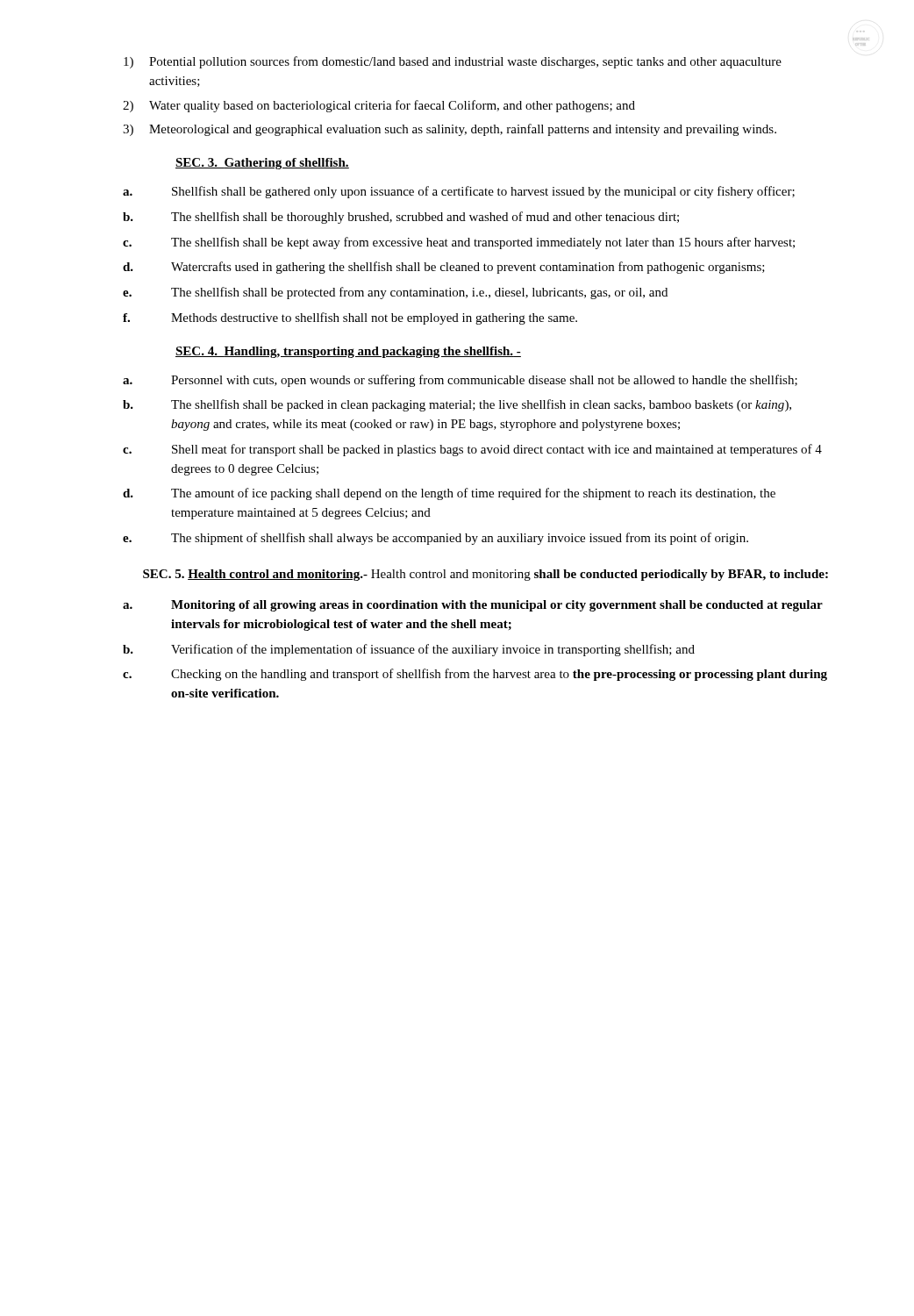Find the block on this page that starts "a. Shellfish shall be gathered"
Image resolution: width=914 pixels, height=1316 pixels.
pyautogui.click(x=478, y=192)
